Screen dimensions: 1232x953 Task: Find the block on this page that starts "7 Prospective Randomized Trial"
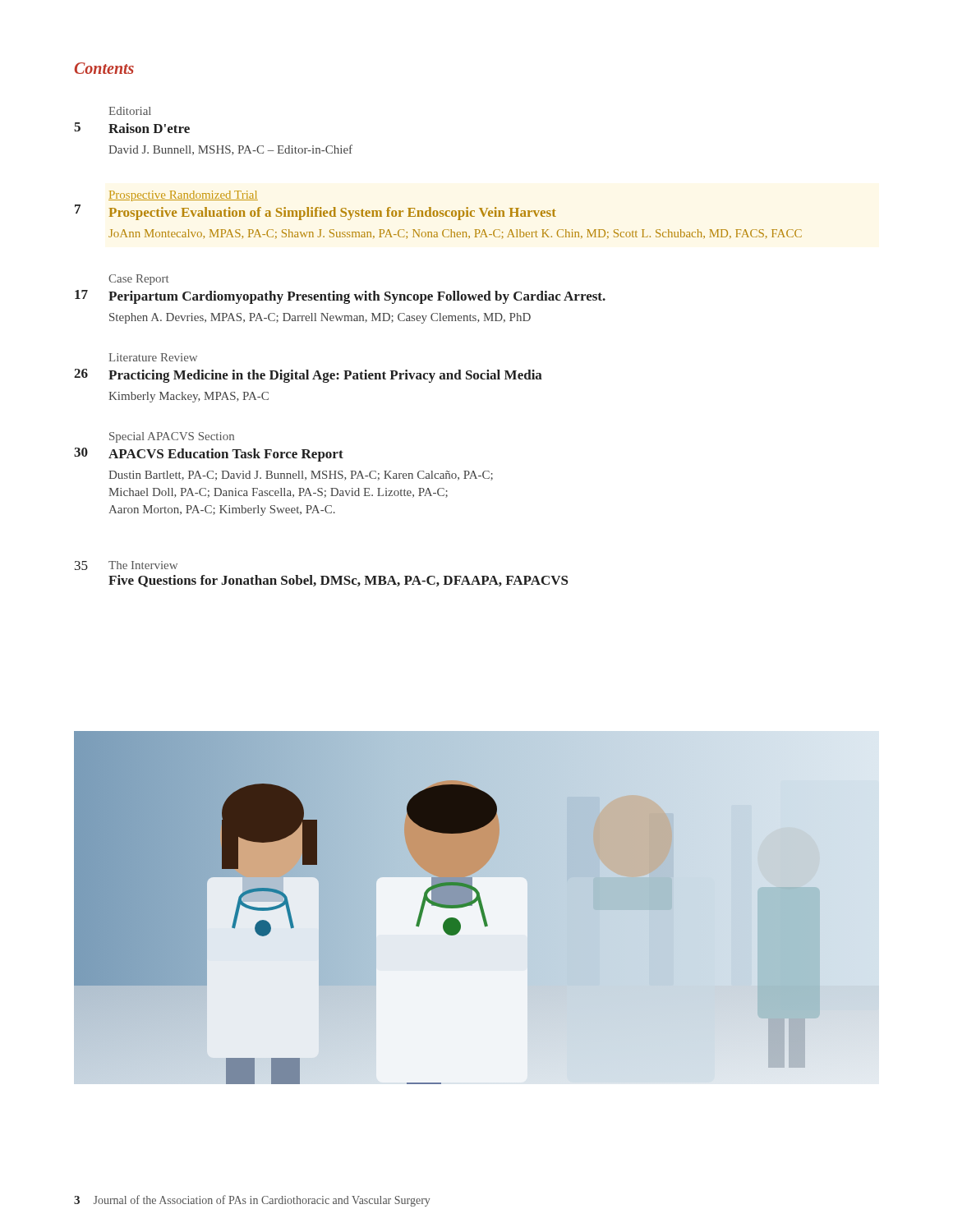[x=476, y=215]
